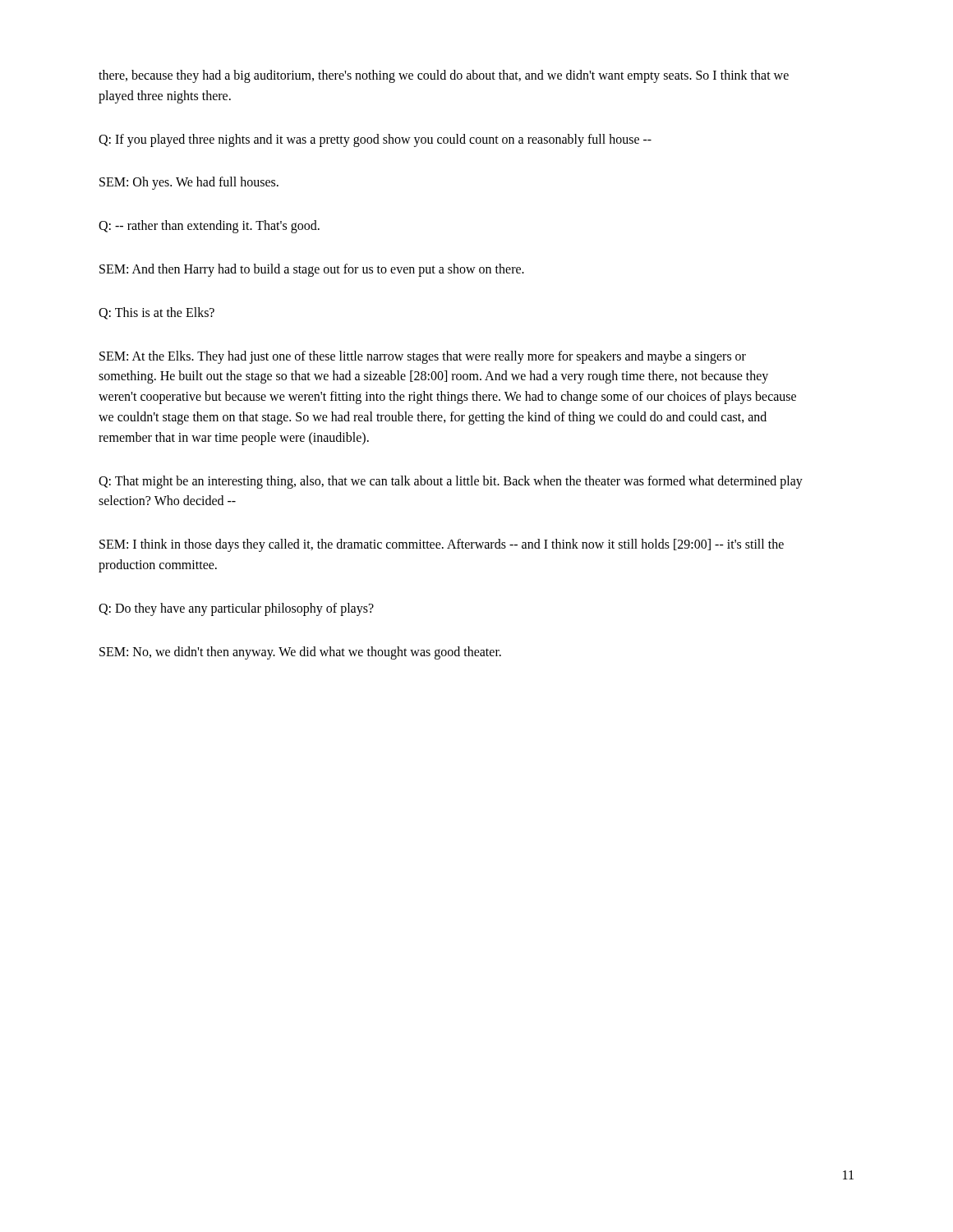Navigate to the text block starting "Q: If you played three nights"
Viewport: 953px width, 1232px height.
(x=375, y=139)
